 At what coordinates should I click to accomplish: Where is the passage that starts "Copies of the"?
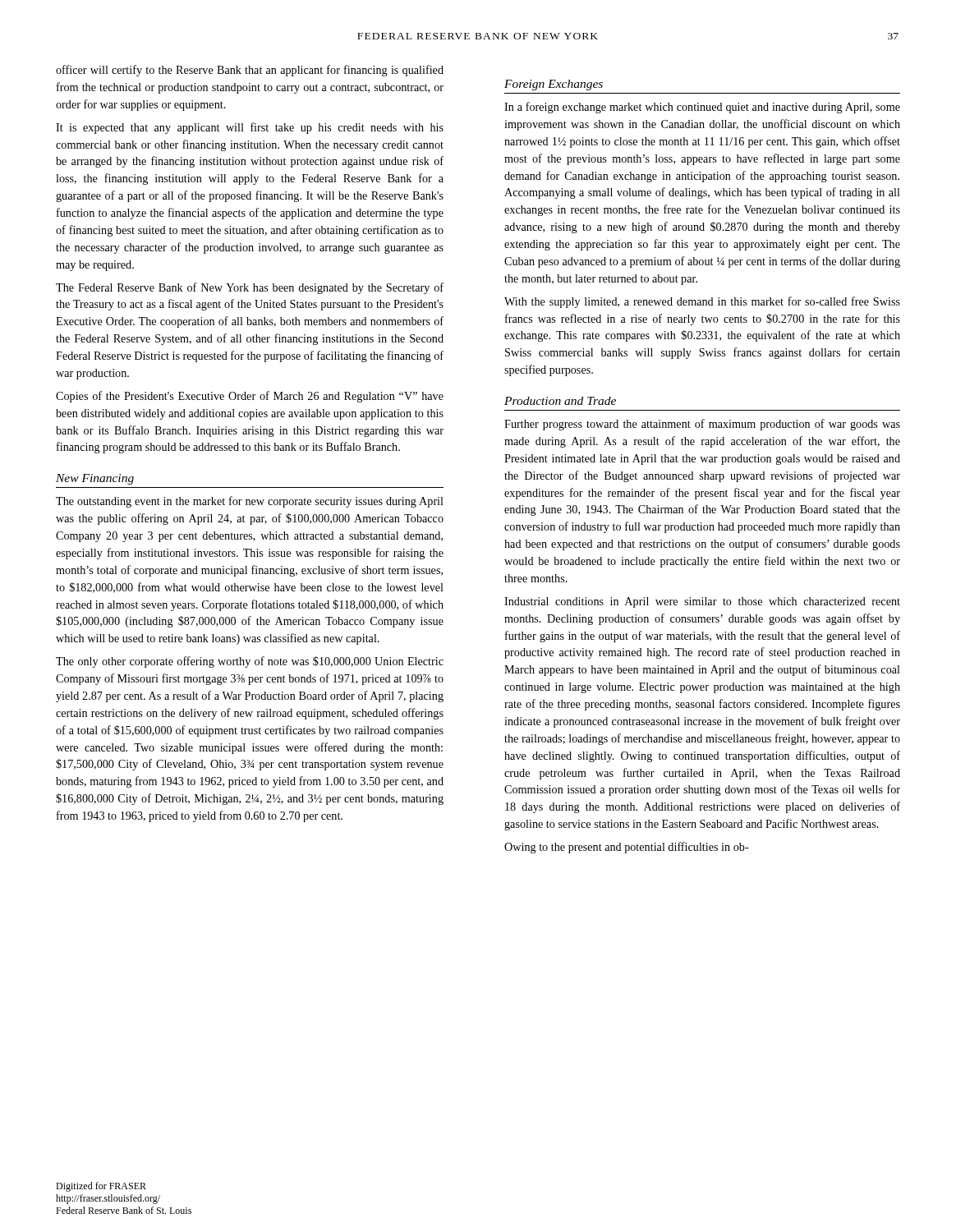[250, 422]
